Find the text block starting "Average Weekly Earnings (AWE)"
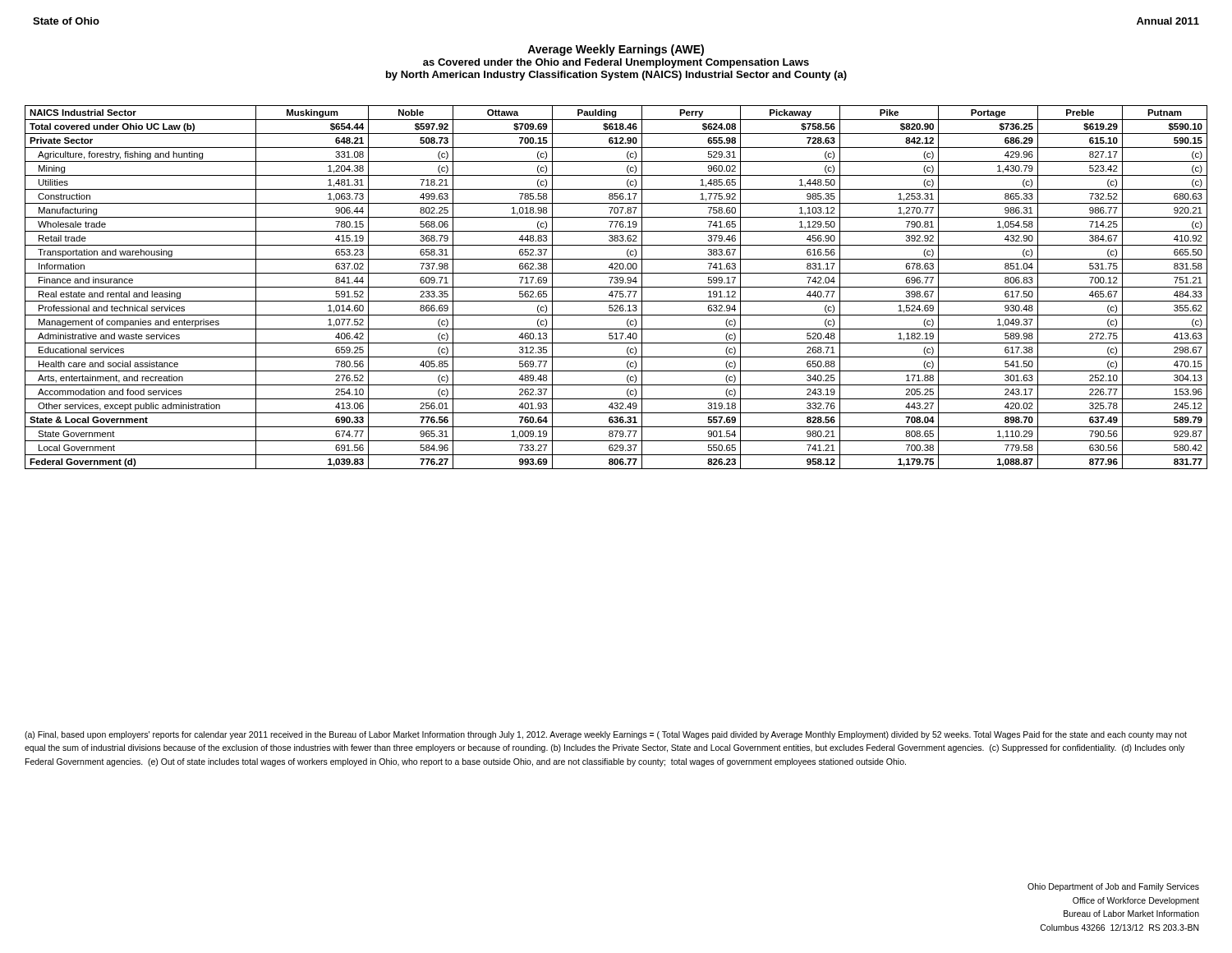Image resolution: width=1232 pixels, height=953 pixels. pyautogui.click(x=616, y=62)
